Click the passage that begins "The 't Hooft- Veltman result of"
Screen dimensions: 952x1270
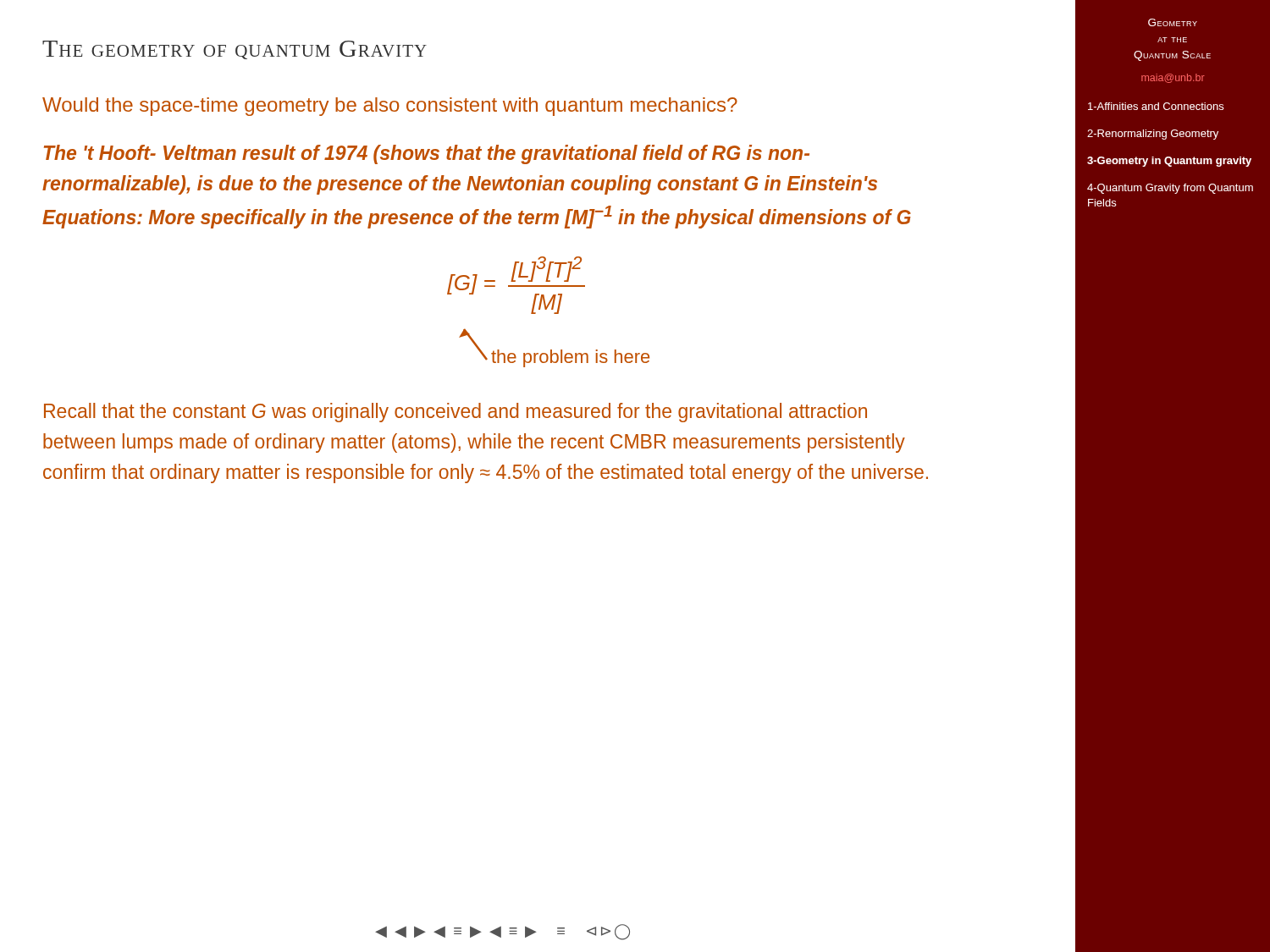(477, 185)
